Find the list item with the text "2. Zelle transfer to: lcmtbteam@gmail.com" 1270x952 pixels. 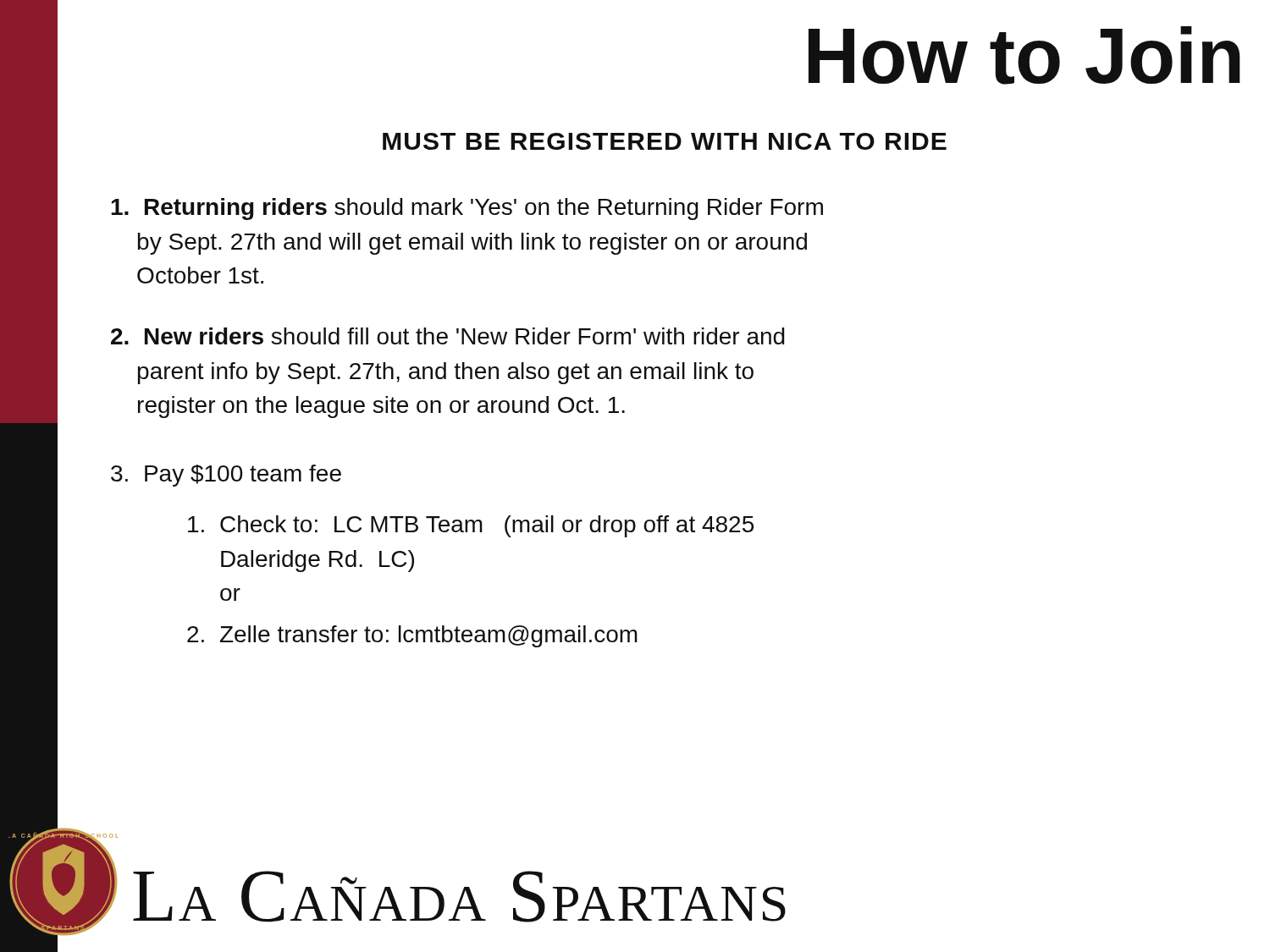(412, 634)
